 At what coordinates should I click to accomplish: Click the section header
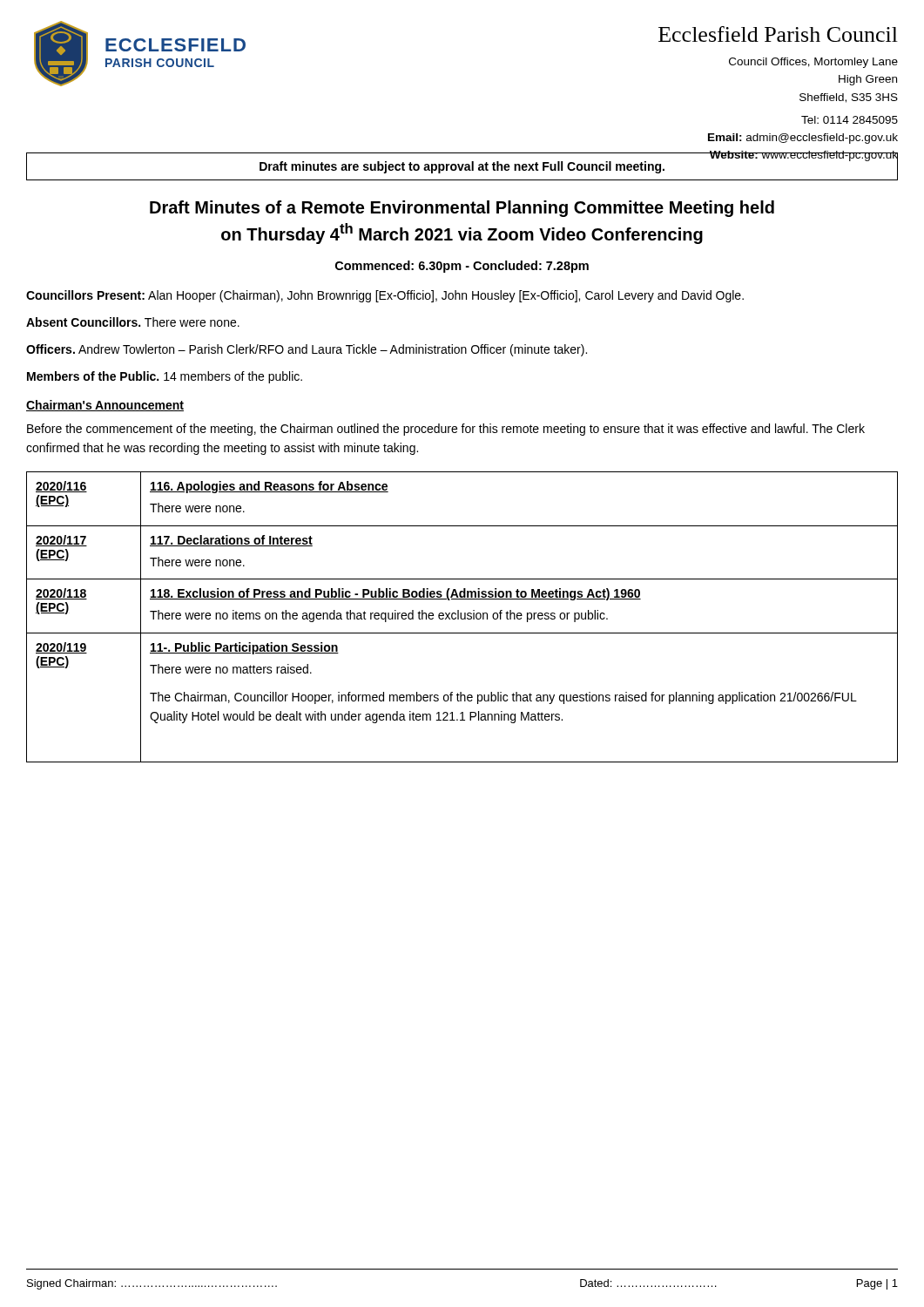[x=105, y=405]
